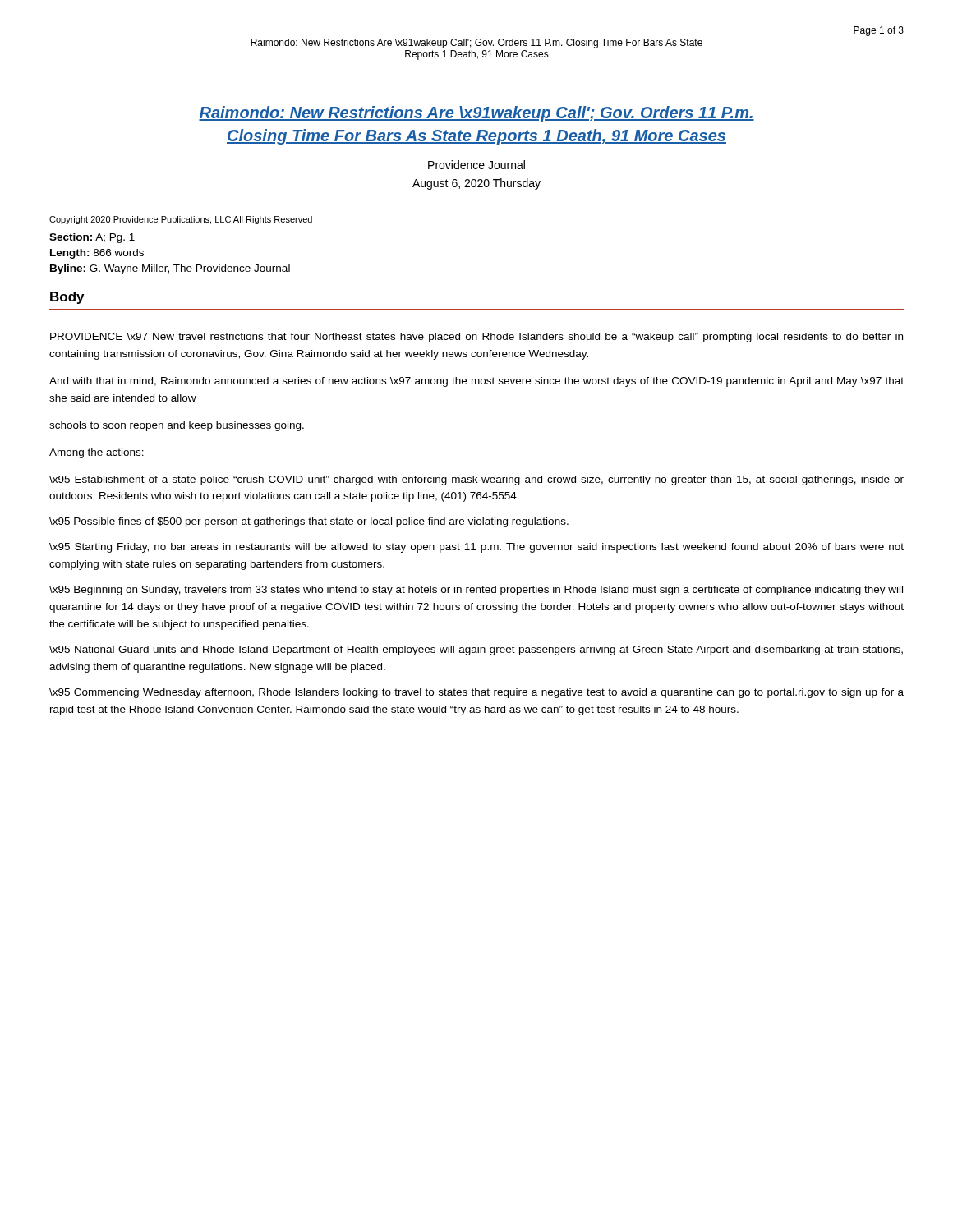953x1232 pixels.
Task: Find the text block starting "schools to soon reopen and keep"
Action: [x=177, y=425]
